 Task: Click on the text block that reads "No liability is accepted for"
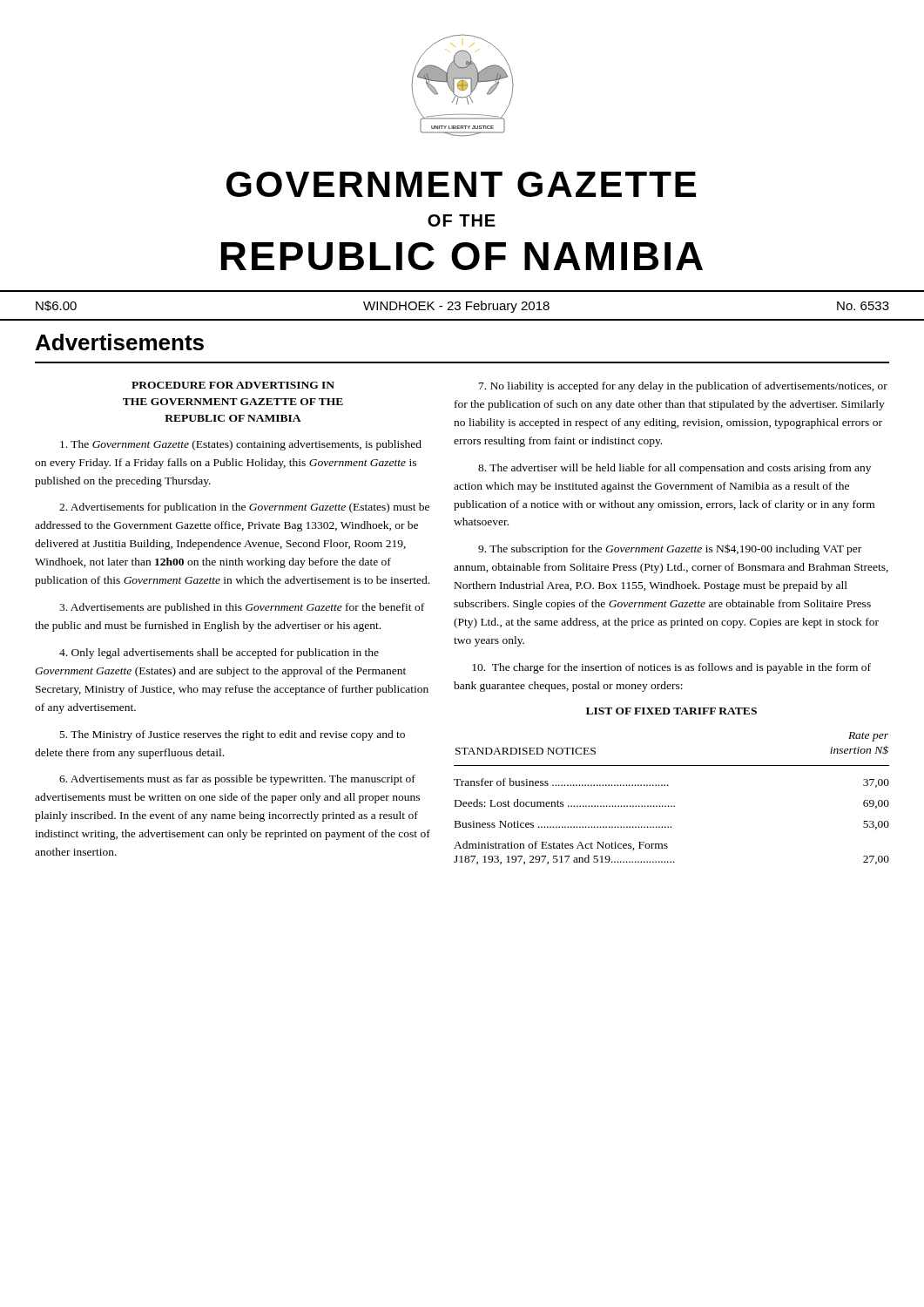670,413
